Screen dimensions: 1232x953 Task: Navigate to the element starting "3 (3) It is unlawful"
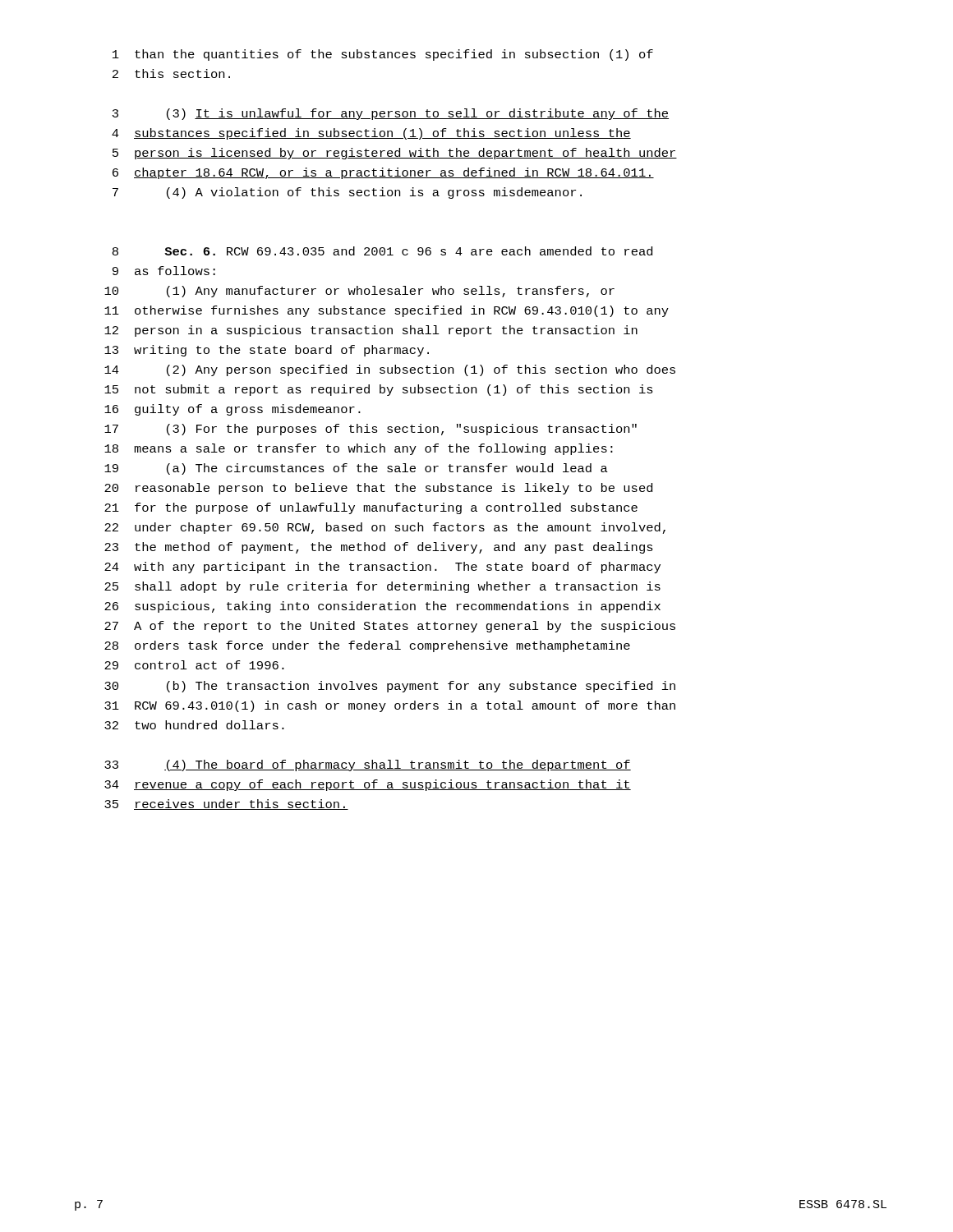tap(481, 114)
